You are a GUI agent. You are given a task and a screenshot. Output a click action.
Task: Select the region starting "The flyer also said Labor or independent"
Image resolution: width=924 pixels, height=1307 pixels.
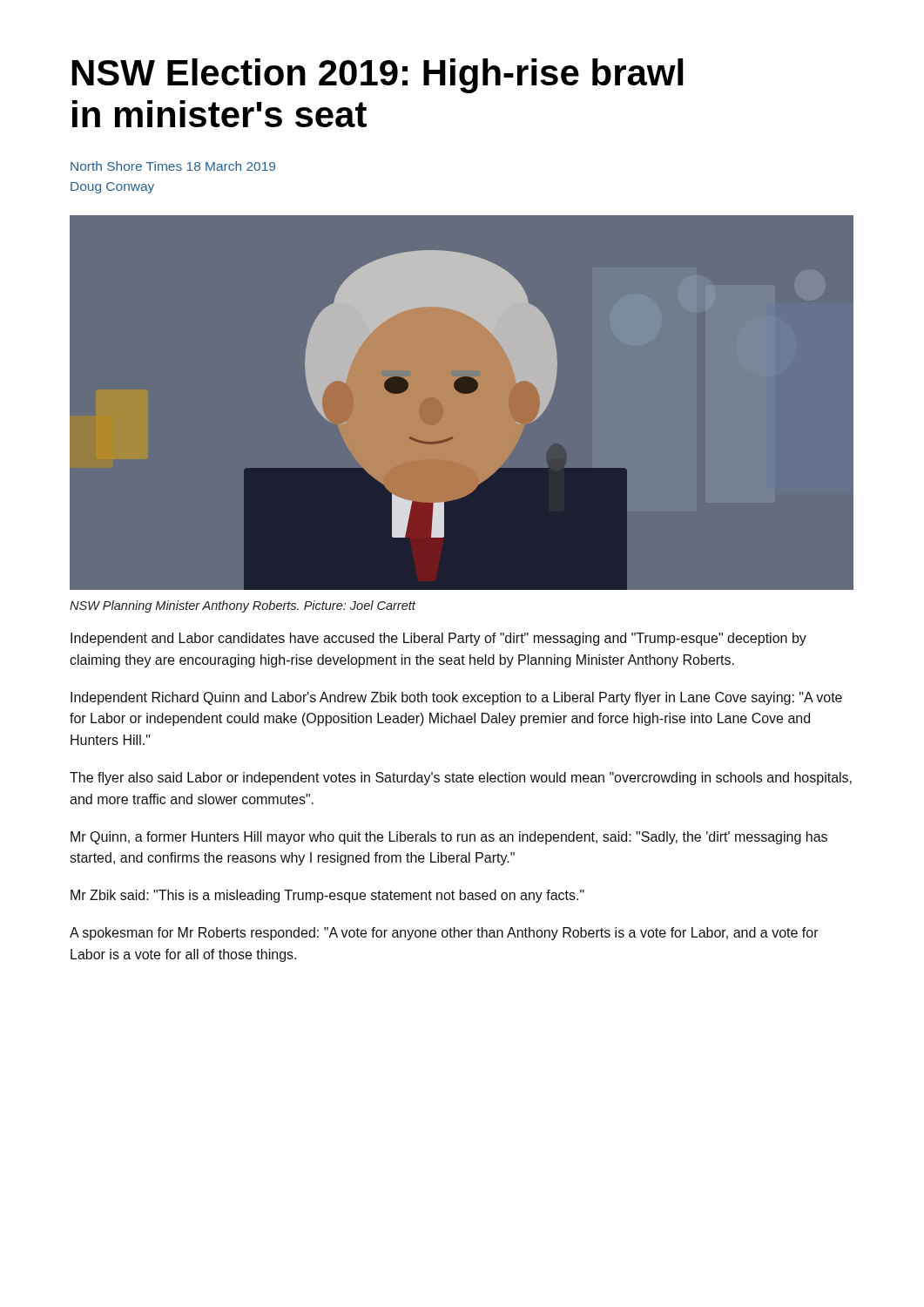click(x=461, y=789)
